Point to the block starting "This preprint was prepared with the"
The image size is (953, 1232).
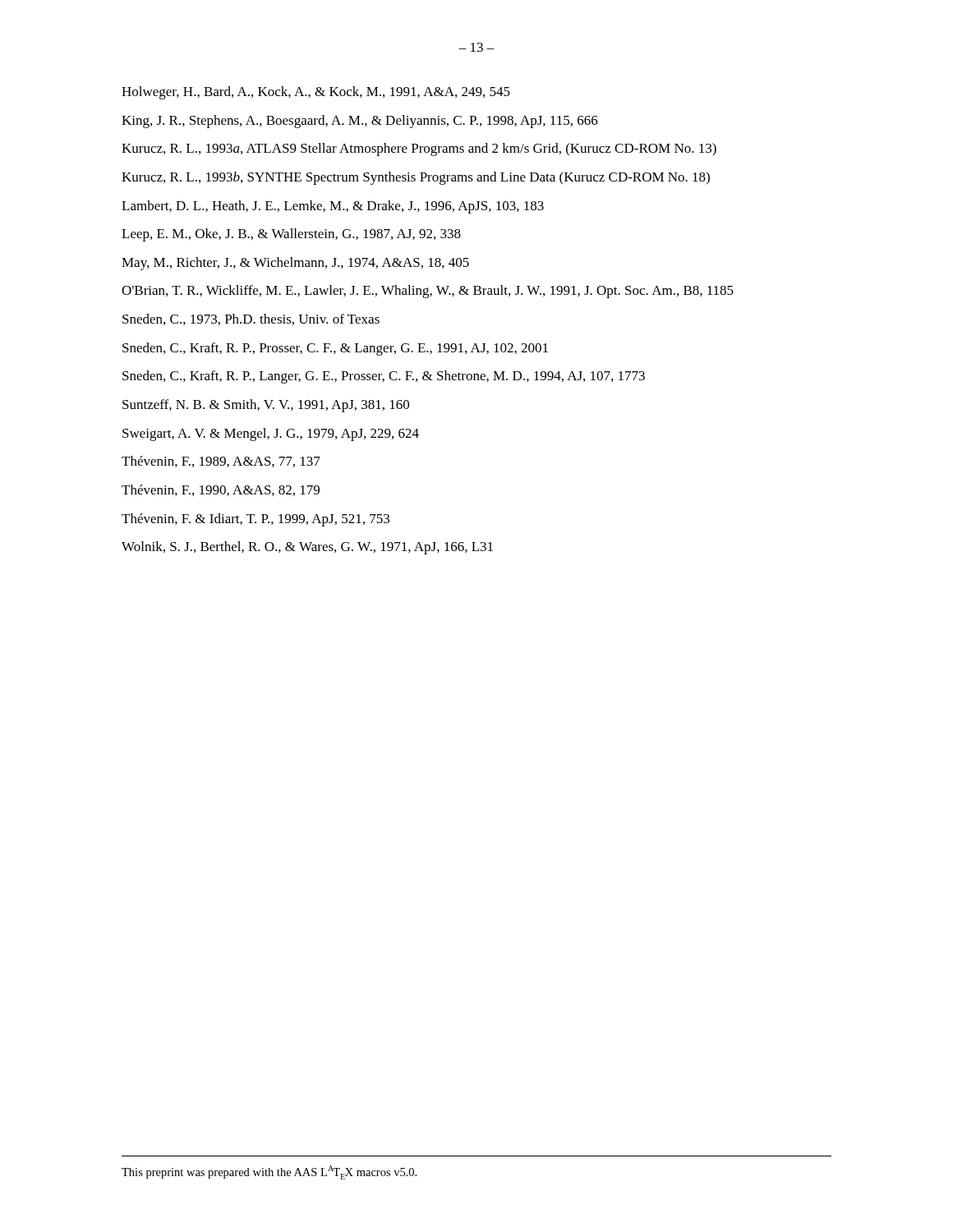(x=270, y=1173)
